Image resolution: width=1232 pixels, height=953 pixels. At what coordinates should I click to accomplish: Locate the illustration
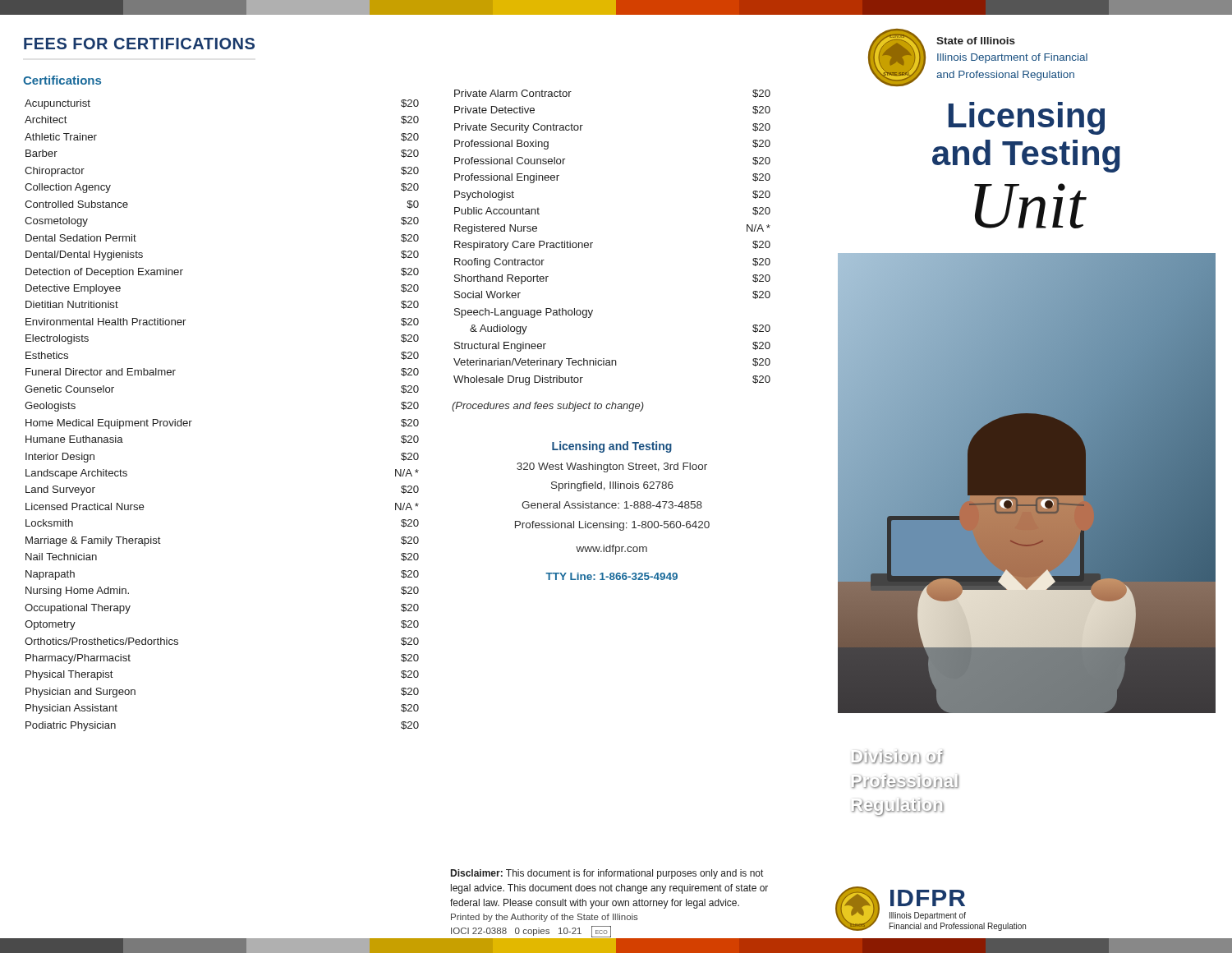(897, 58)
